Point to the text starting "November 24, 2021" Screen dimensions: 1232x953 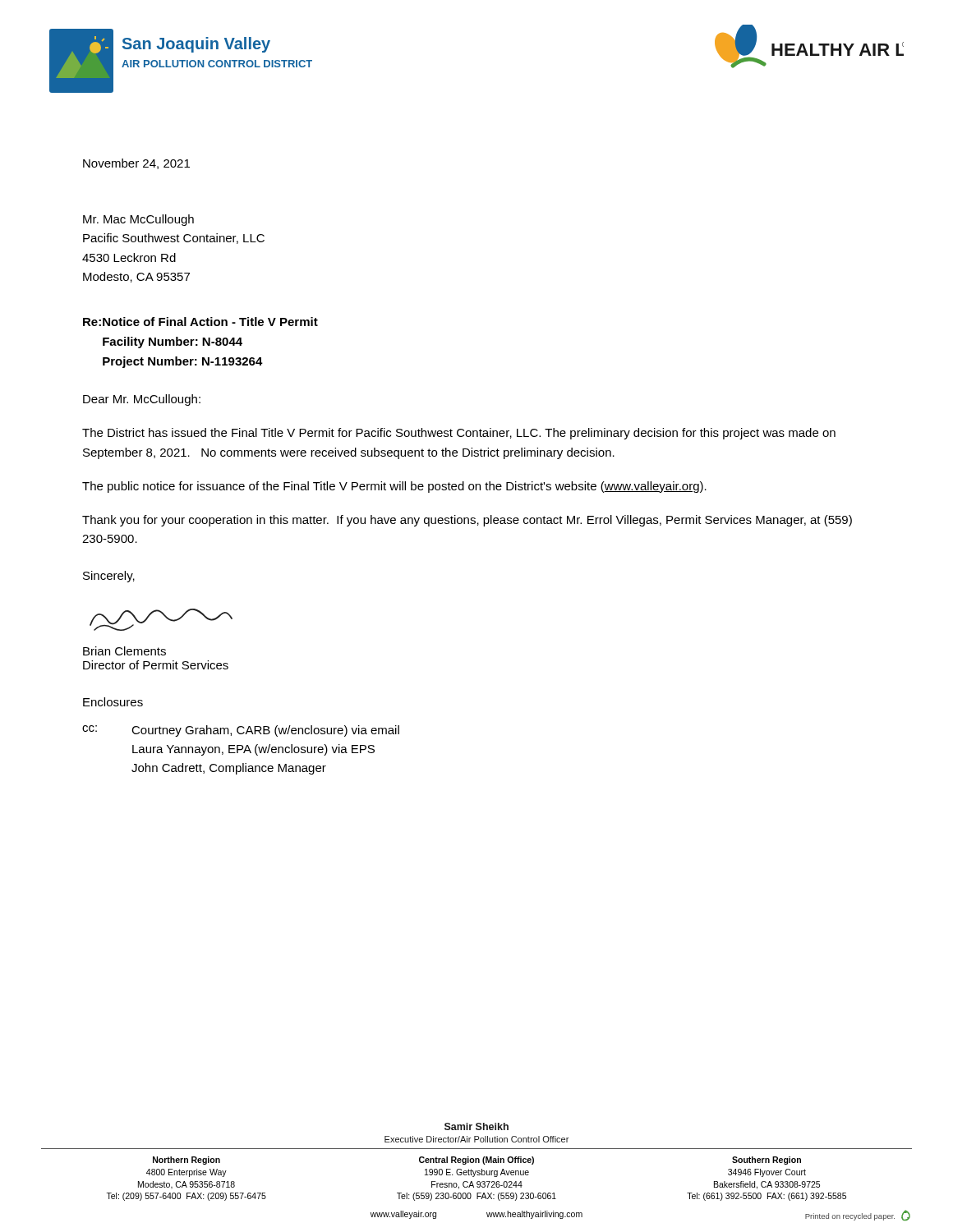(x=136, y=163)
